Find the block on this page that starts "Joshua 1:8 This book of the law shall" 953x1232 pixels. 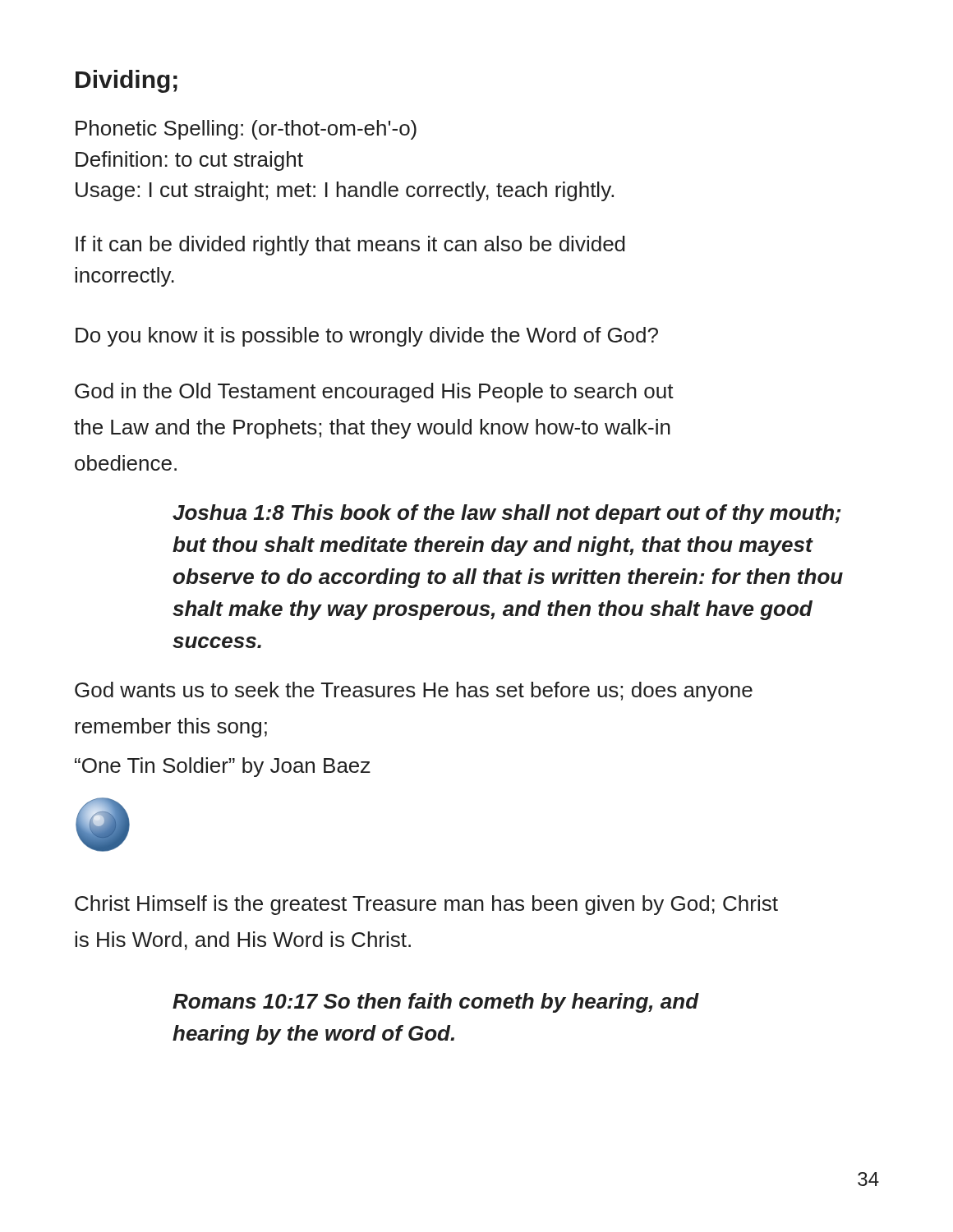(508, 577)
